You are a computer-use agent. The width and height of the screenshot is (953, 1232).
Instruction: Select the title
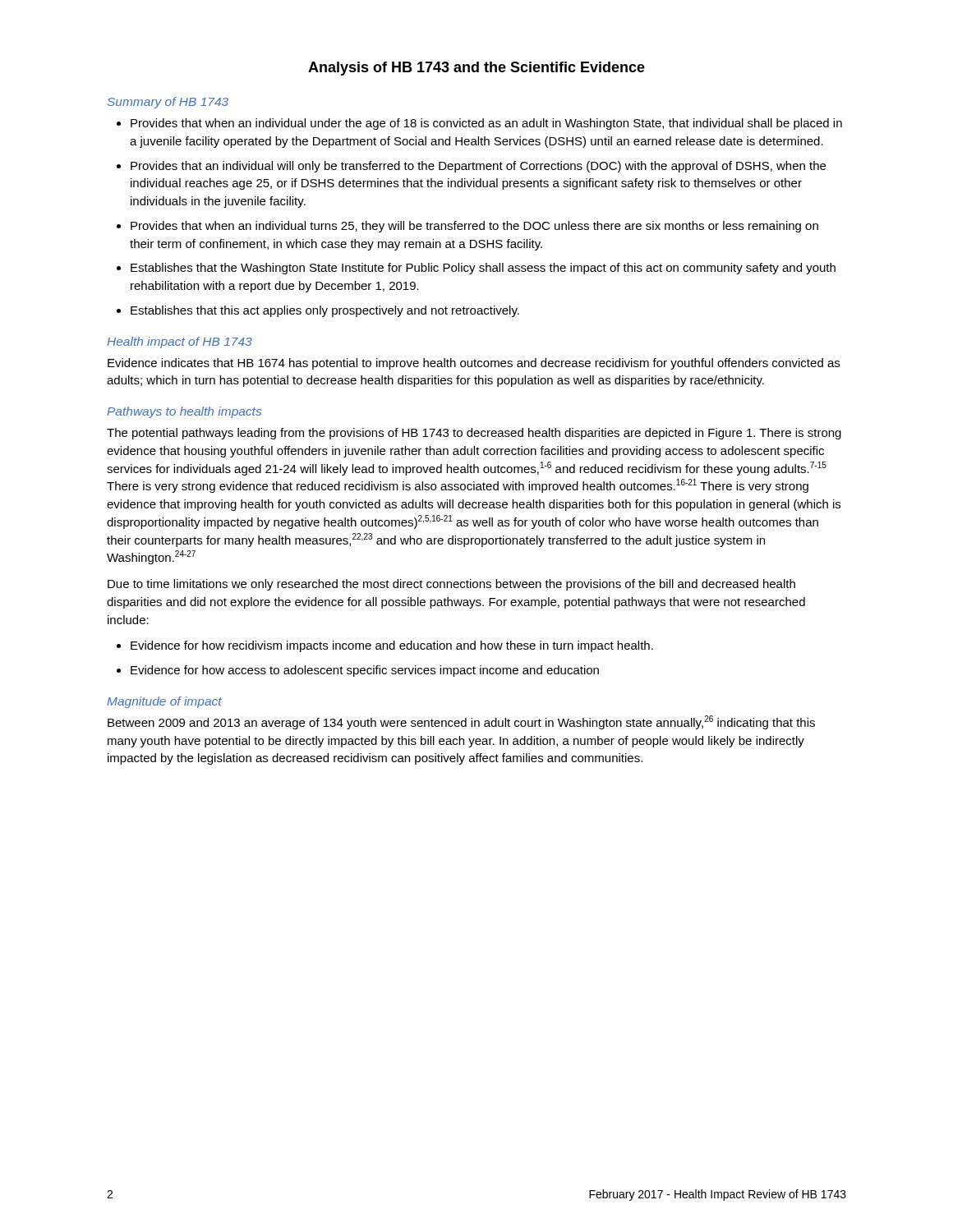476,67
